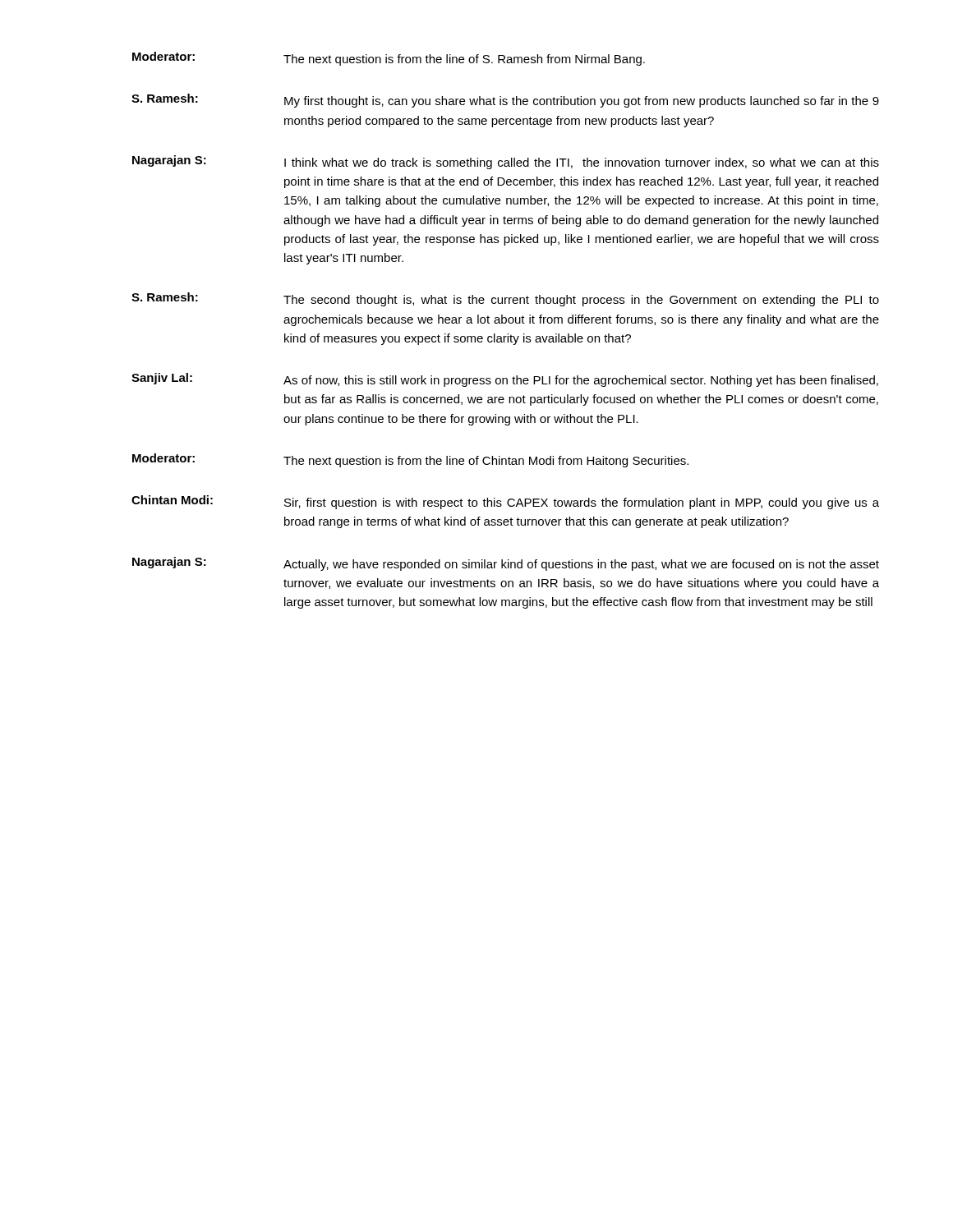Click the passage that begins "I think what"
Screen dimensions: 1232x953
click(x=581, y=210)
